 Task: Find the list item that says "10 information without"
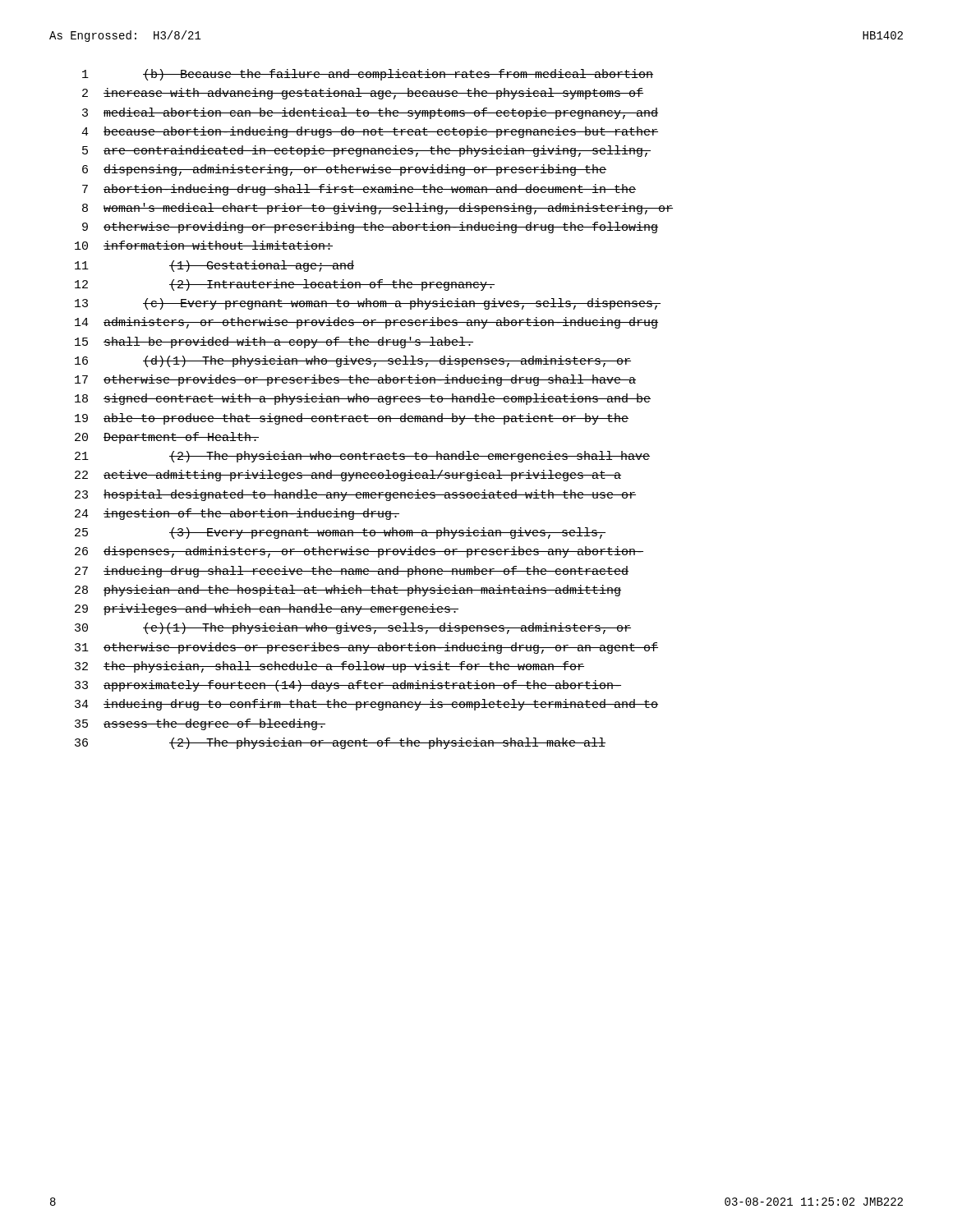coord(204,245)
